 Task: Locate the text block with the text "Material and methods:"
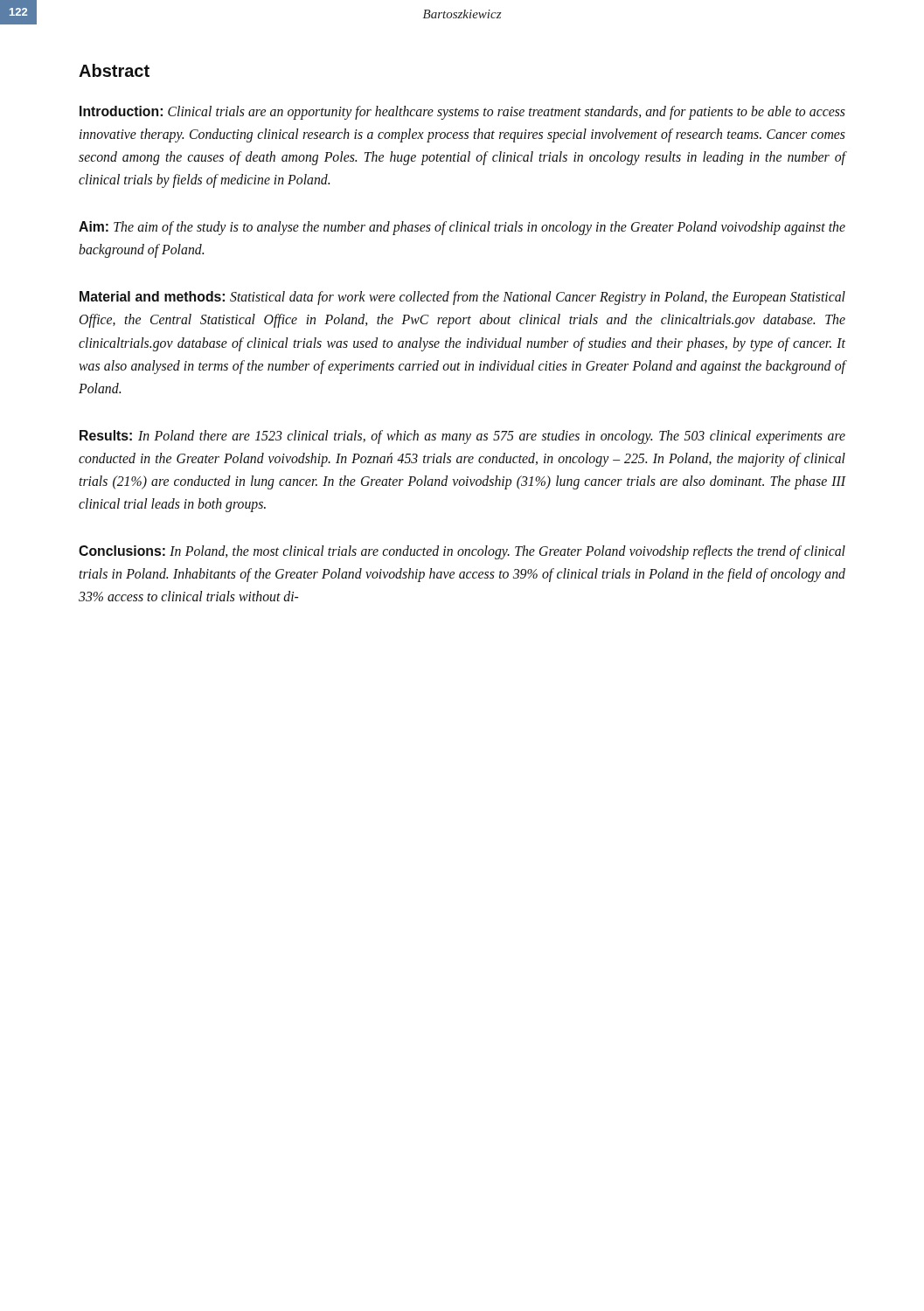(x=462, y=343)
